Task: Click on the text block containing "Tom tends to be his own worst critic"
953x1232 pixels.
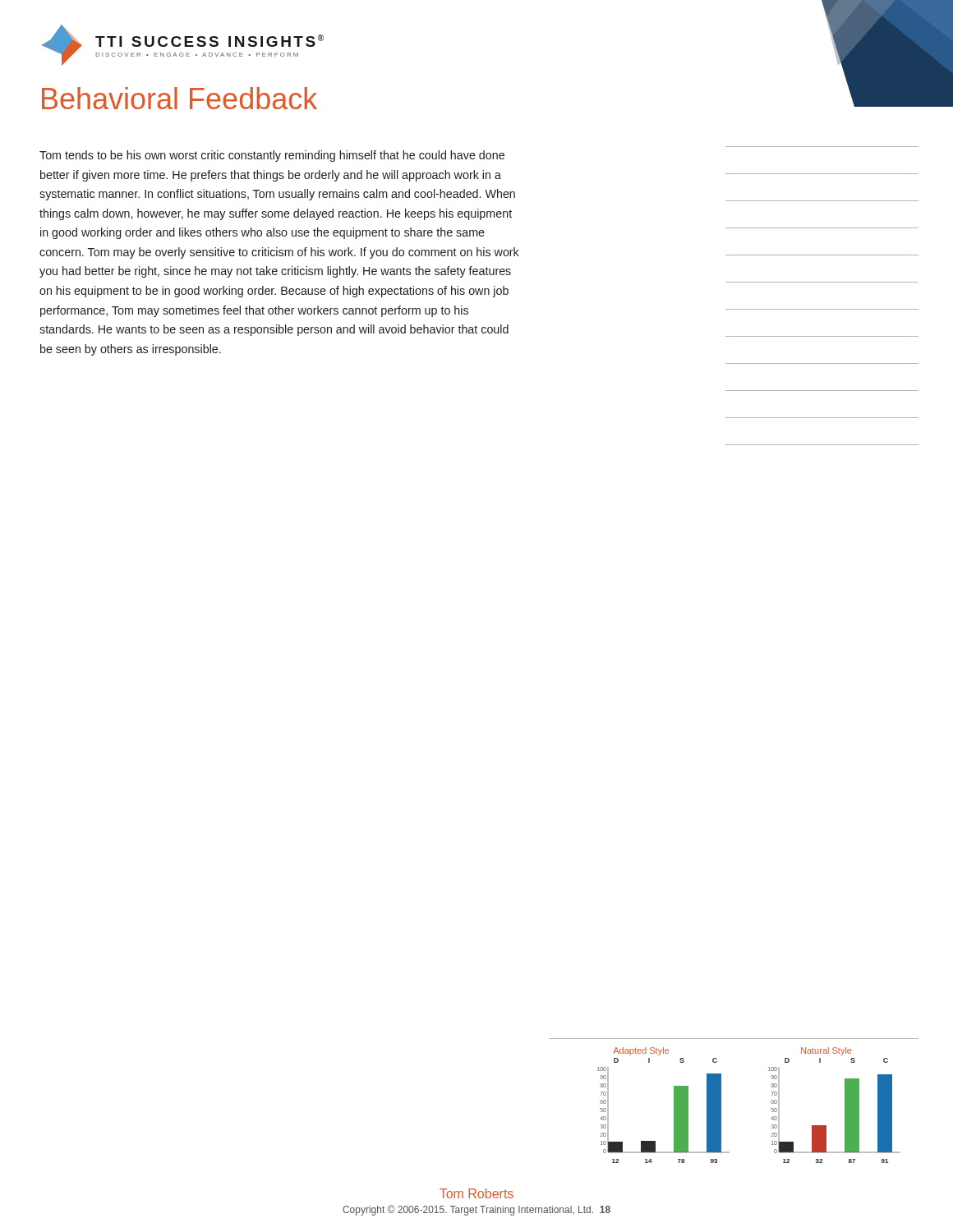Action: tap(279, 252)
